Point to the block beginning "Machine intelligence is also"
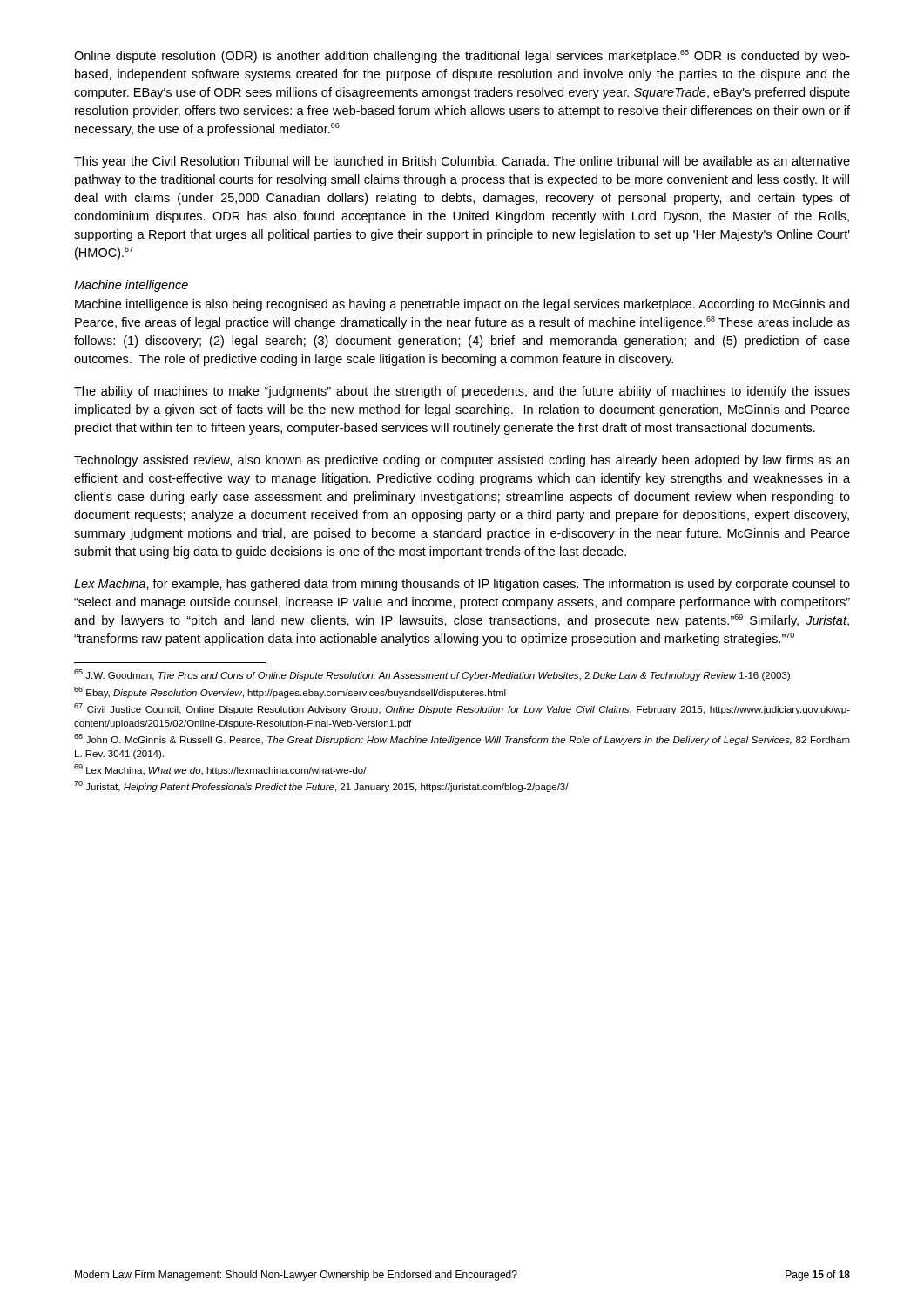 (462, 332)
